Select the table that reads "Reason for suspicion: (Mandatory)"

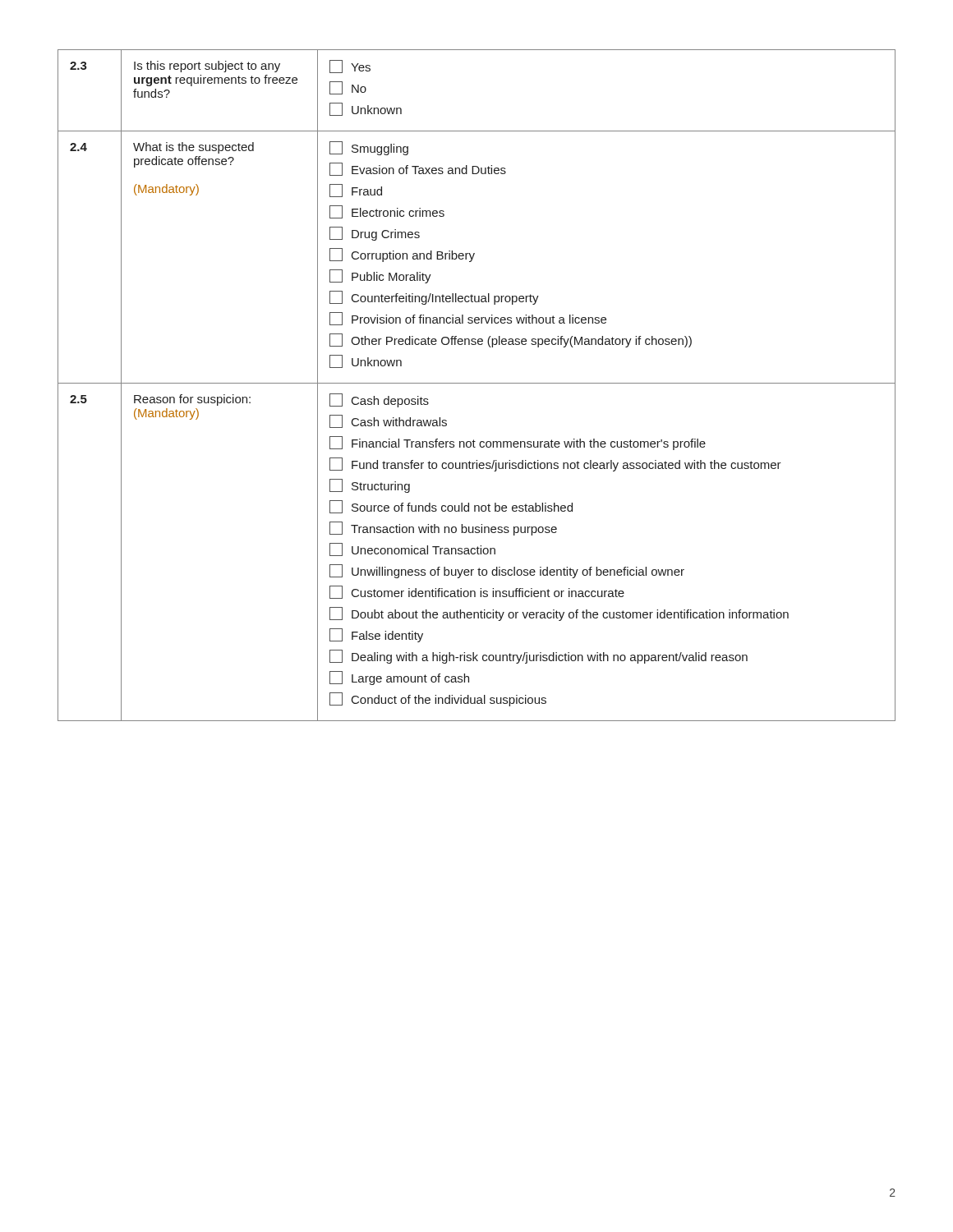pyautogui.click(x=476, y=385)
